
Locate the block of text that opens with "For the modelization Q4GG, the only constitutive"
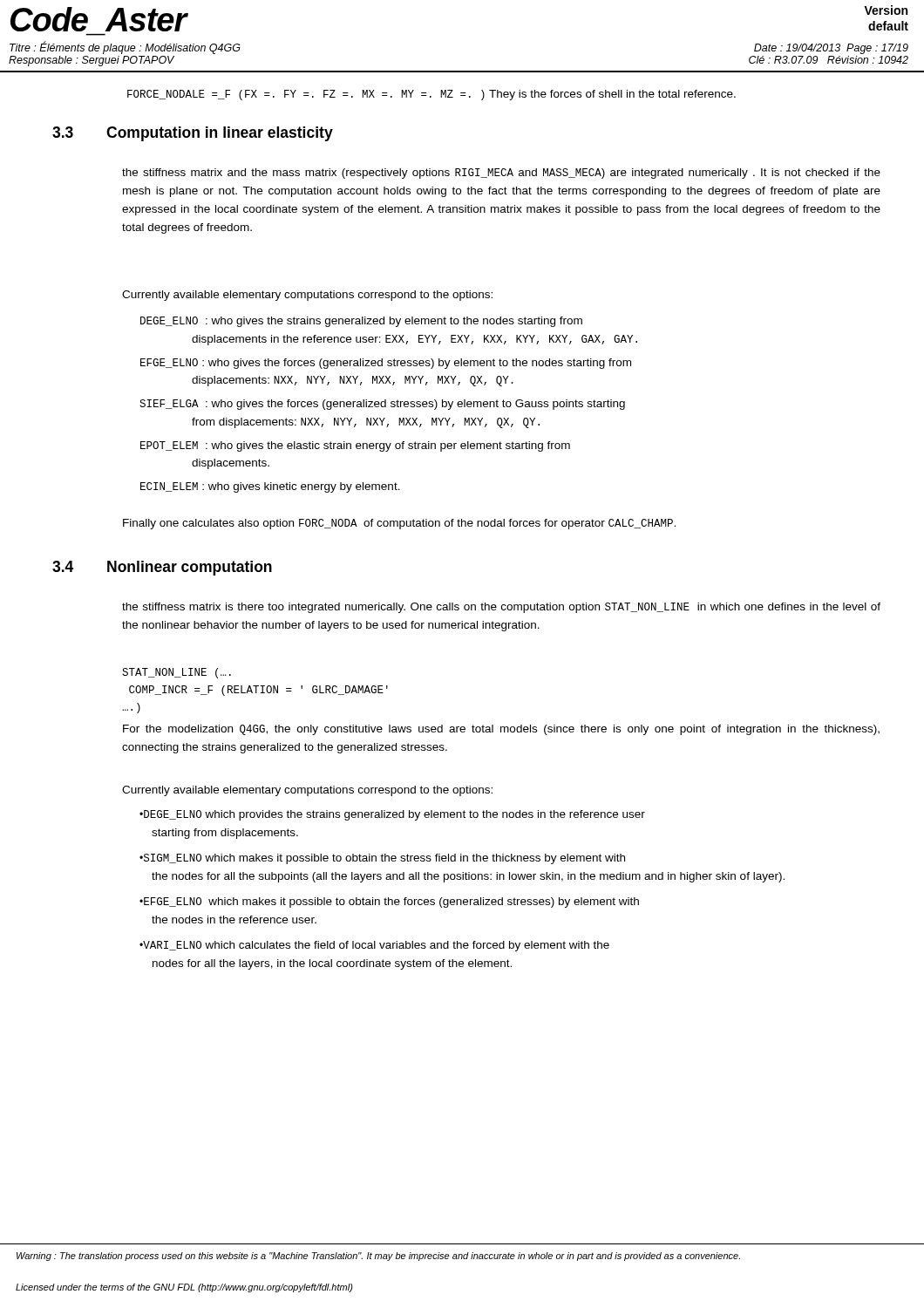[501, 738]
